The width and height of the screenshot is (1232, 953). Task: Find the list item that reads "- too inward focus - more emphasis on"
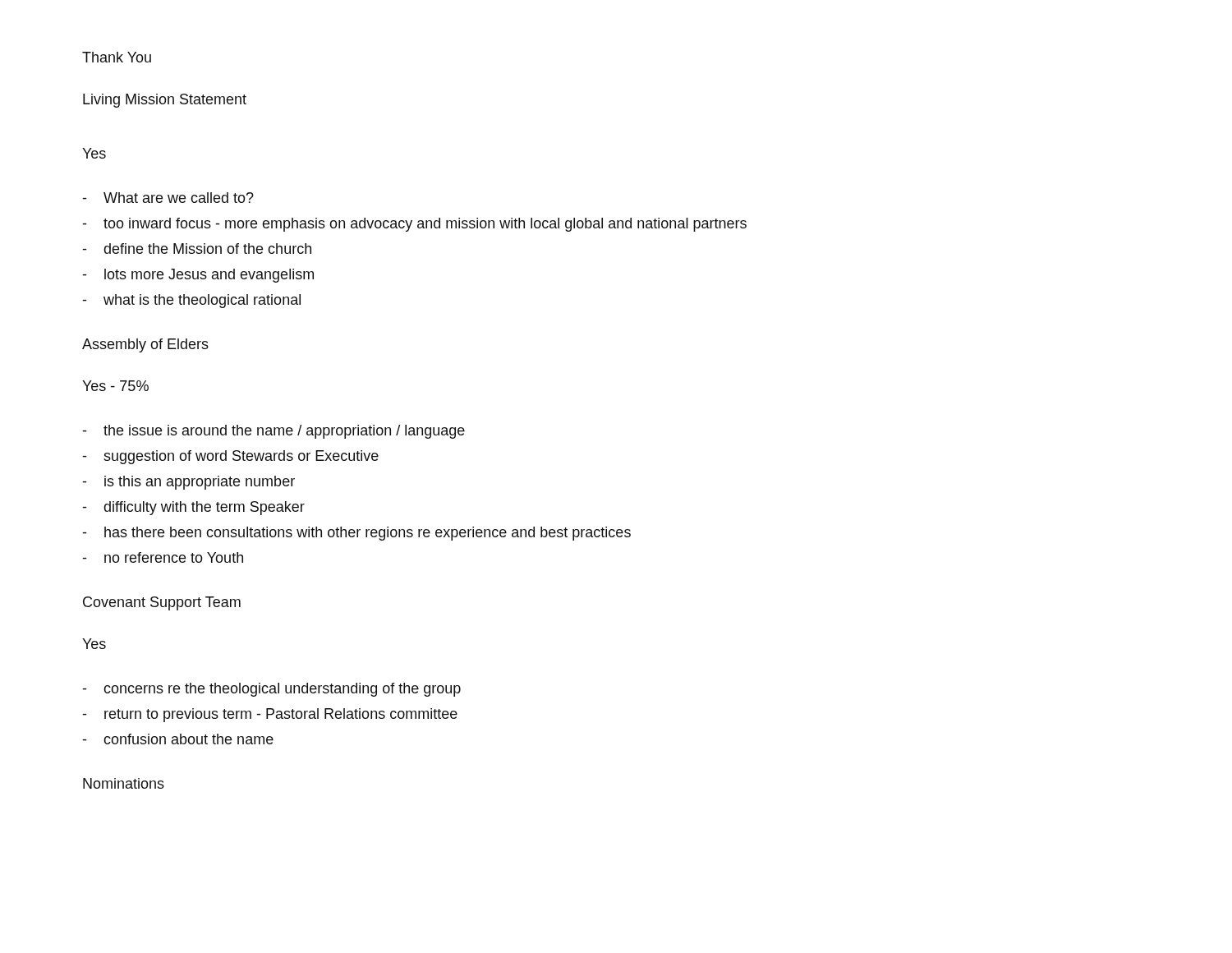(x=415, y=224)
